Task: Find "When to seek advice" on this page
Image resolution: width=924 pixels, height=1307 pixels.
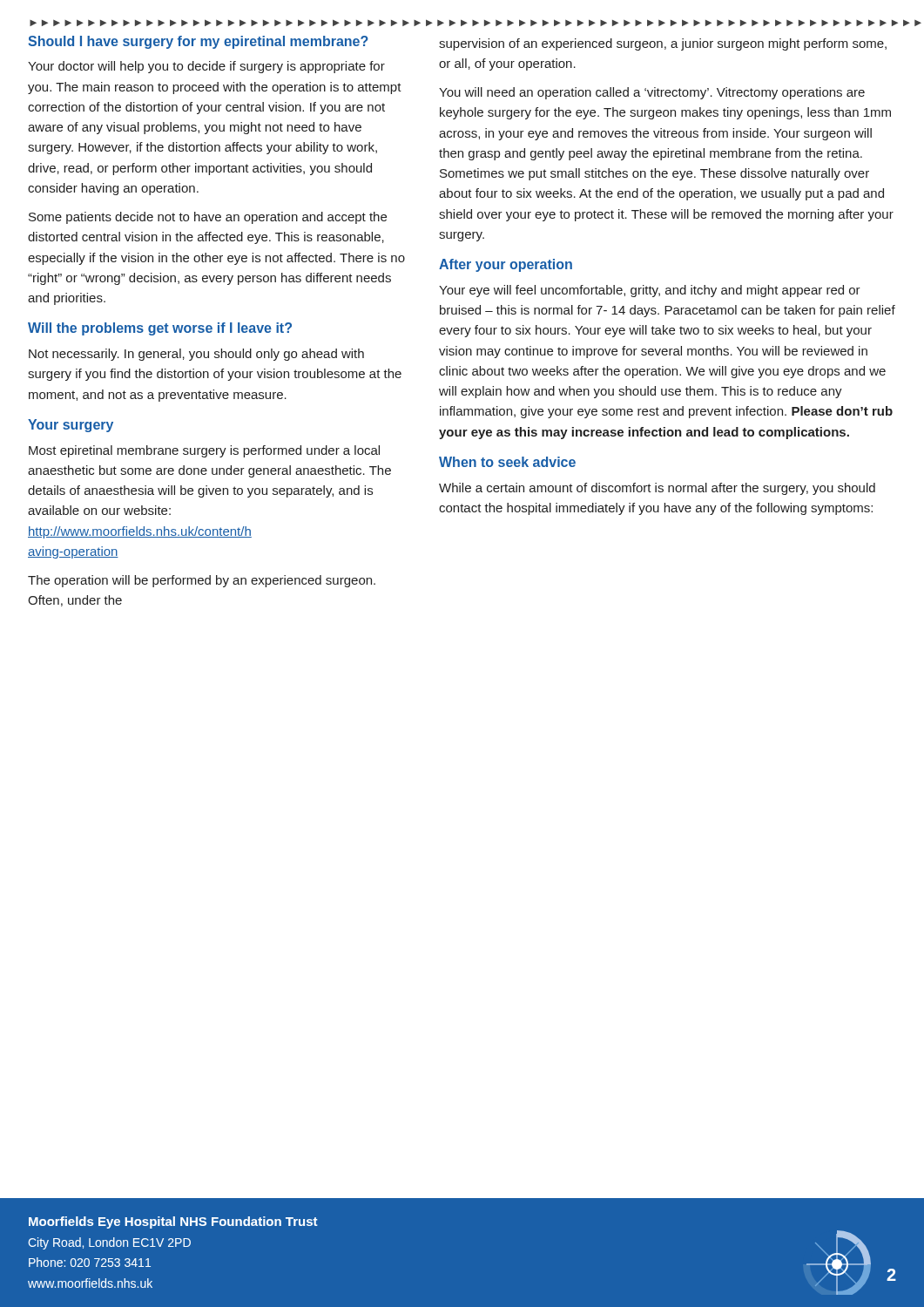Action: [x=507, y=462]
